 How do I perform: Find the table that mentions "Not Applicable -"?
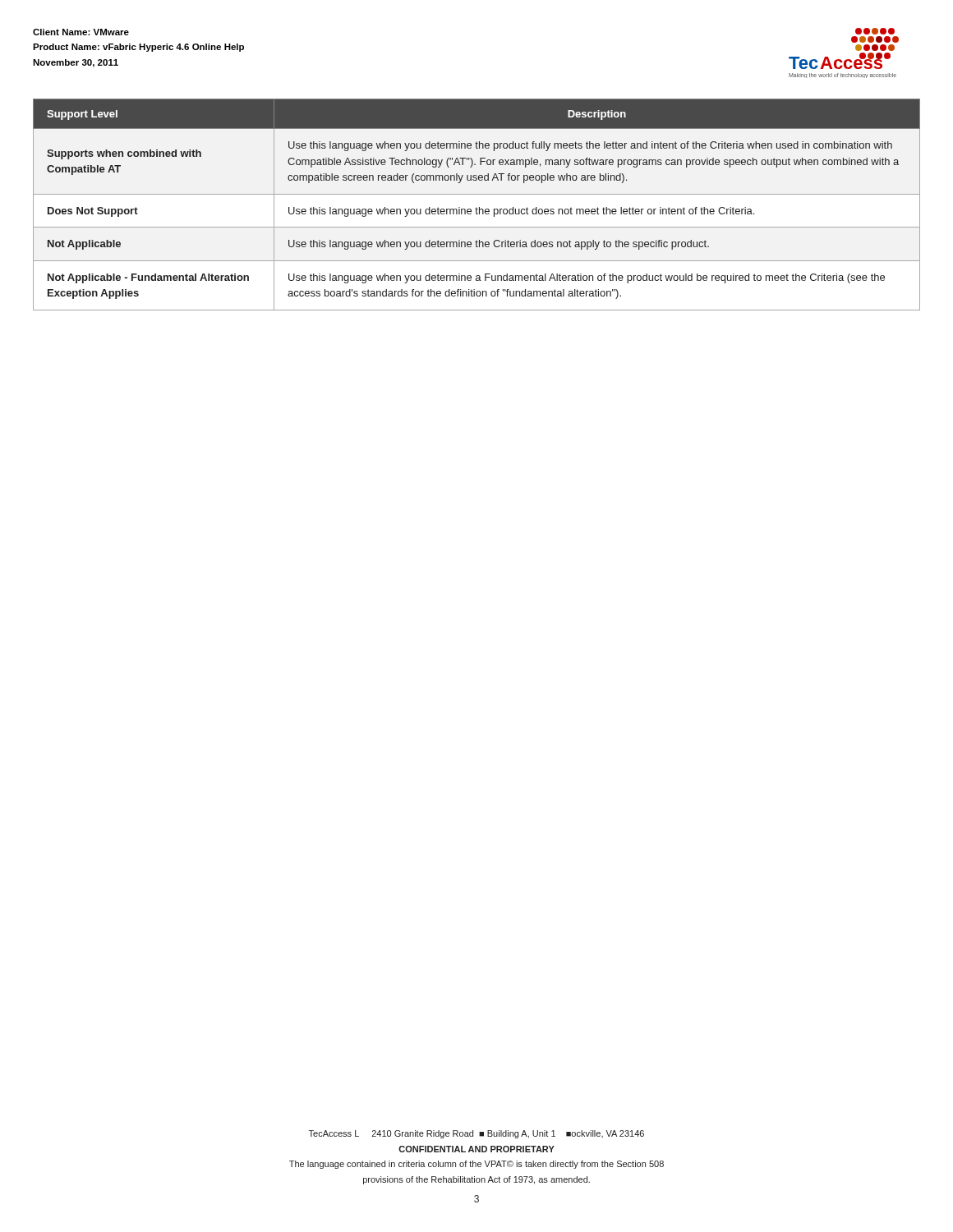(476, 204)
